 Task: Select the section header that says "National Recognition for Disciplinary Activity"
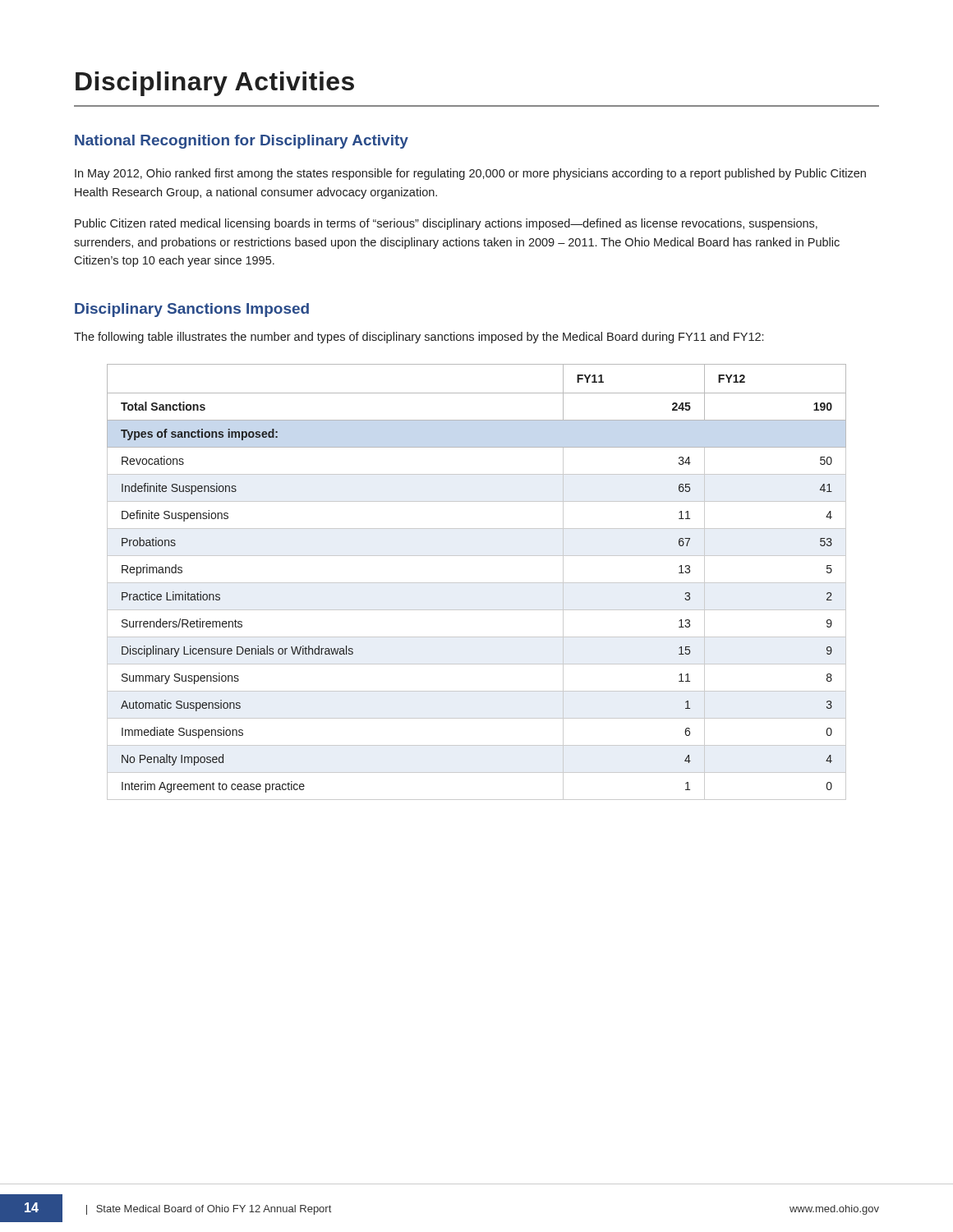pyautogui.click(x=241, y=140)
